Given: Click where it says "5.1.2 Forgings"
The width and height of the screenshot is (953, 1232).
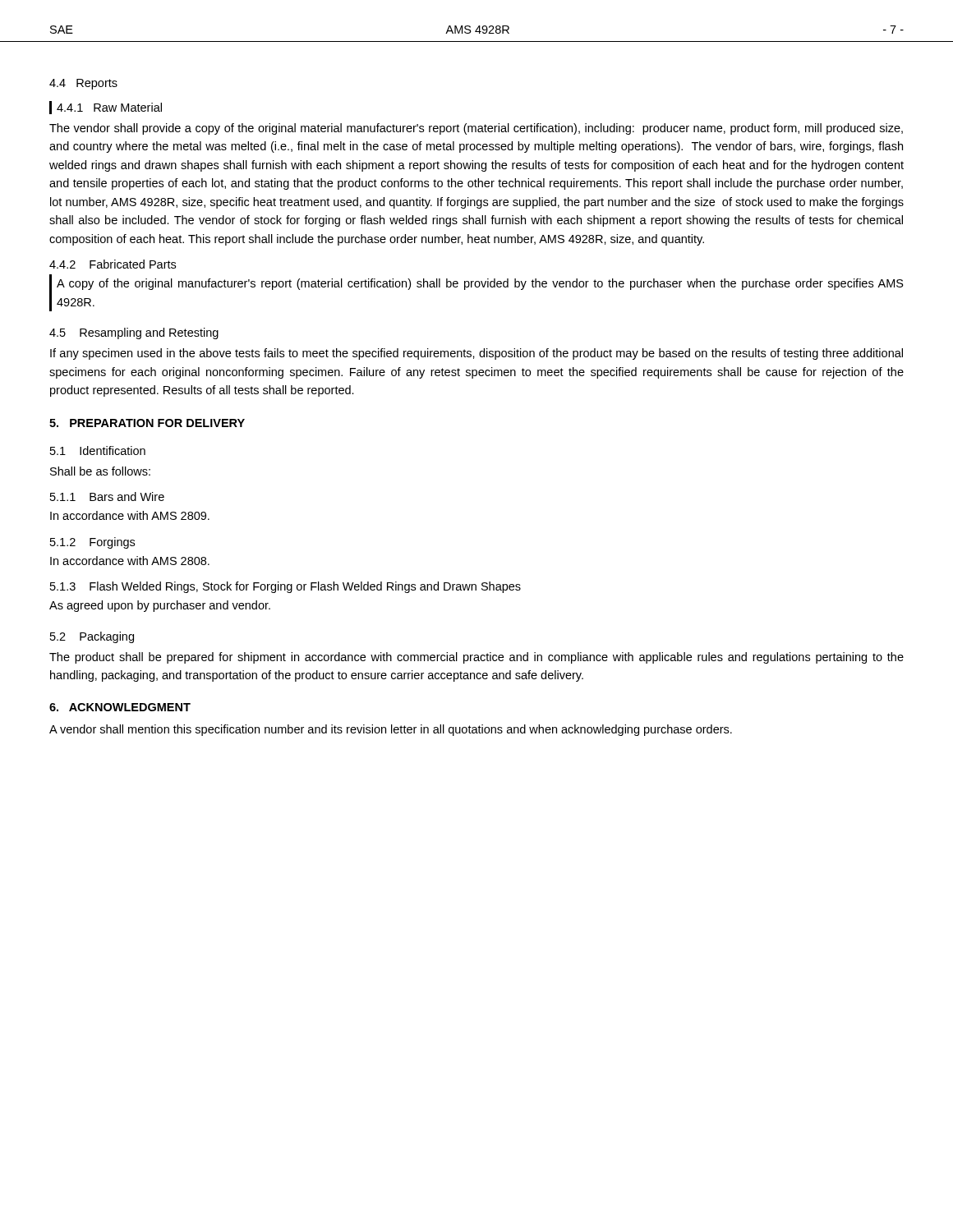Looking at the screenshot, I should (x=92, y=542).
